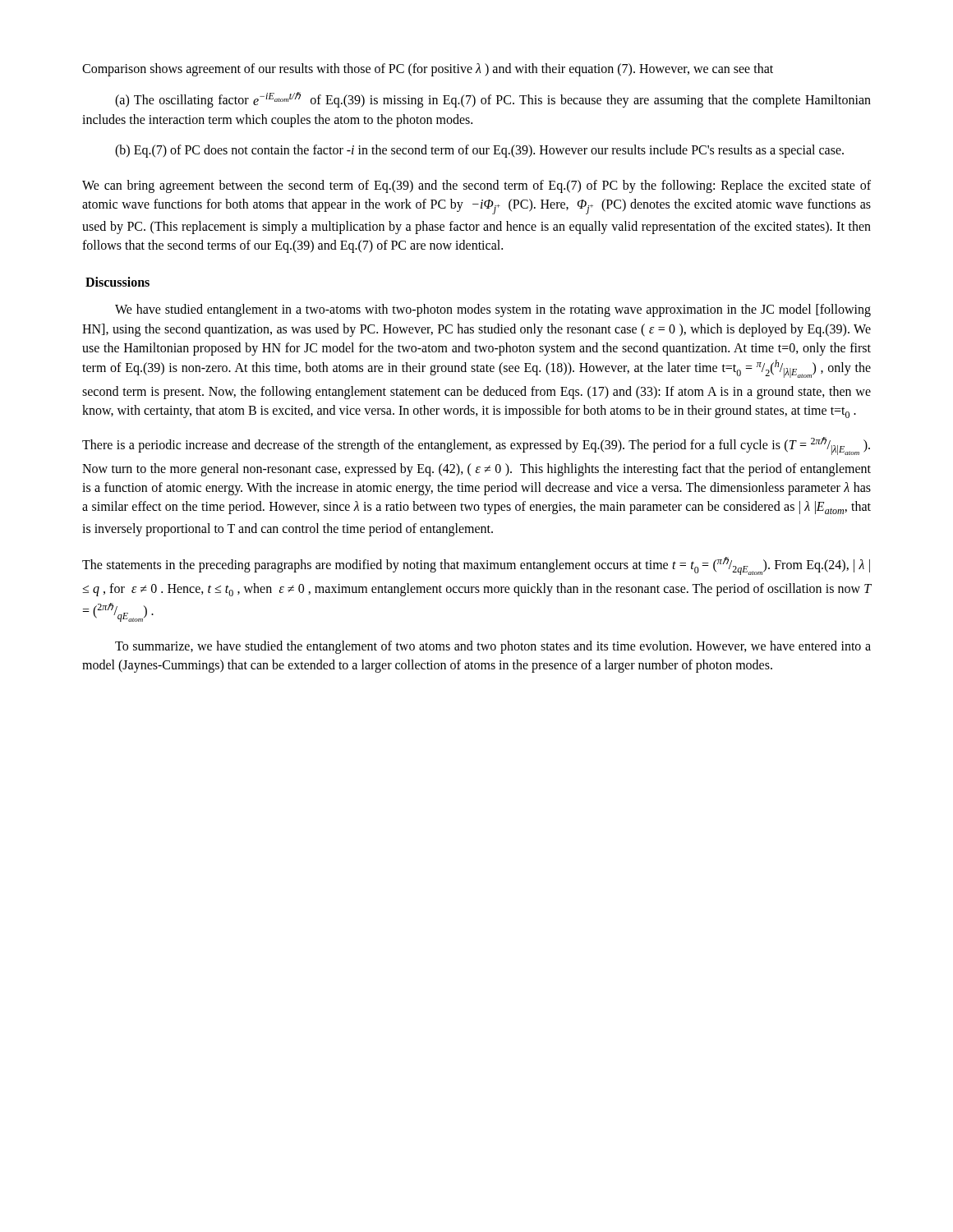The height and width of the screenshot is (1232, 953).
Task: Click on the region starting "(b) Eq.(7) of PC does"
Action: [480, 150]
